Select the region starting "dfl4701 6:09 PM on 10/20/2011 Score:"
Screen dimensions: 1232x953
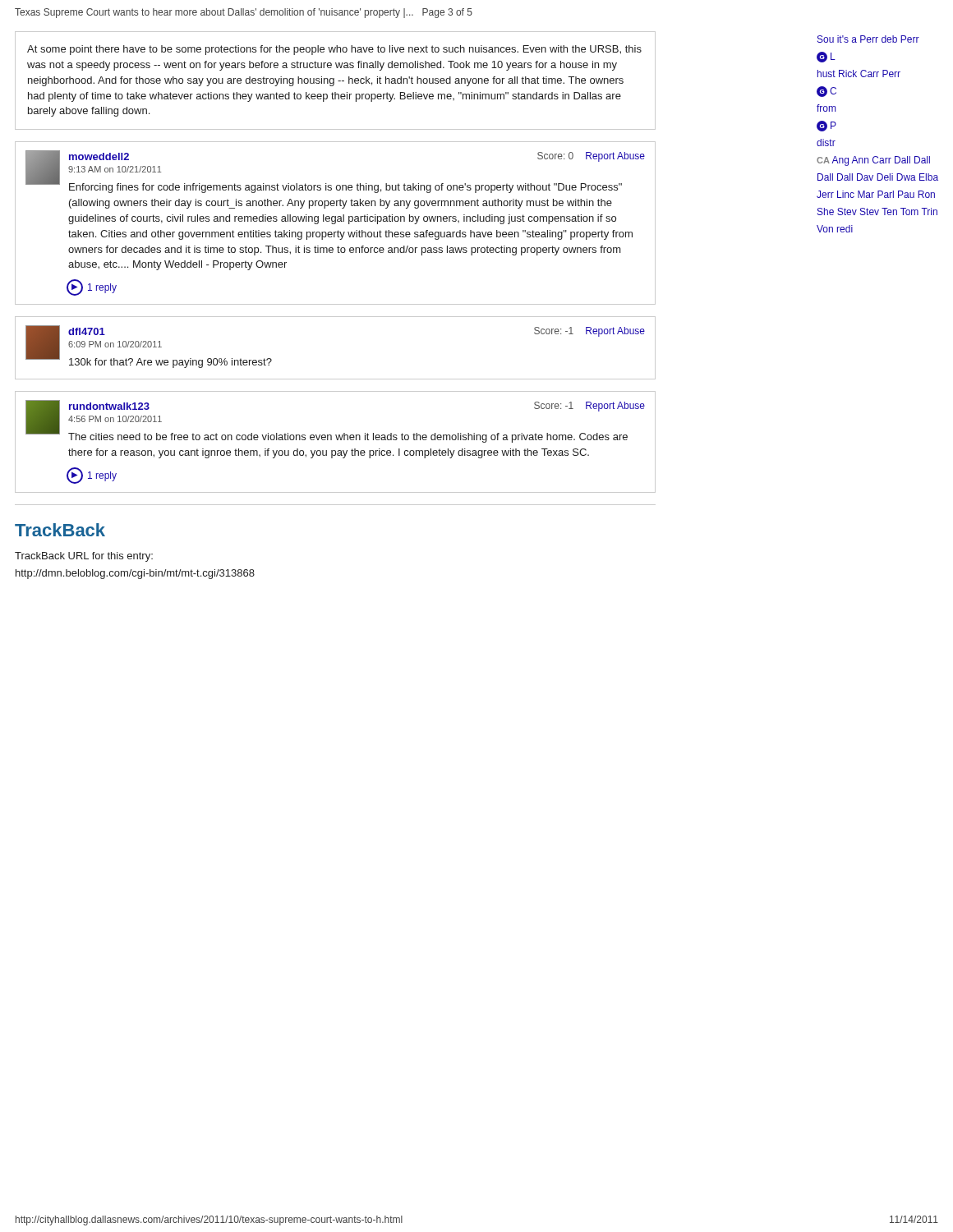(x=143, y=346)
